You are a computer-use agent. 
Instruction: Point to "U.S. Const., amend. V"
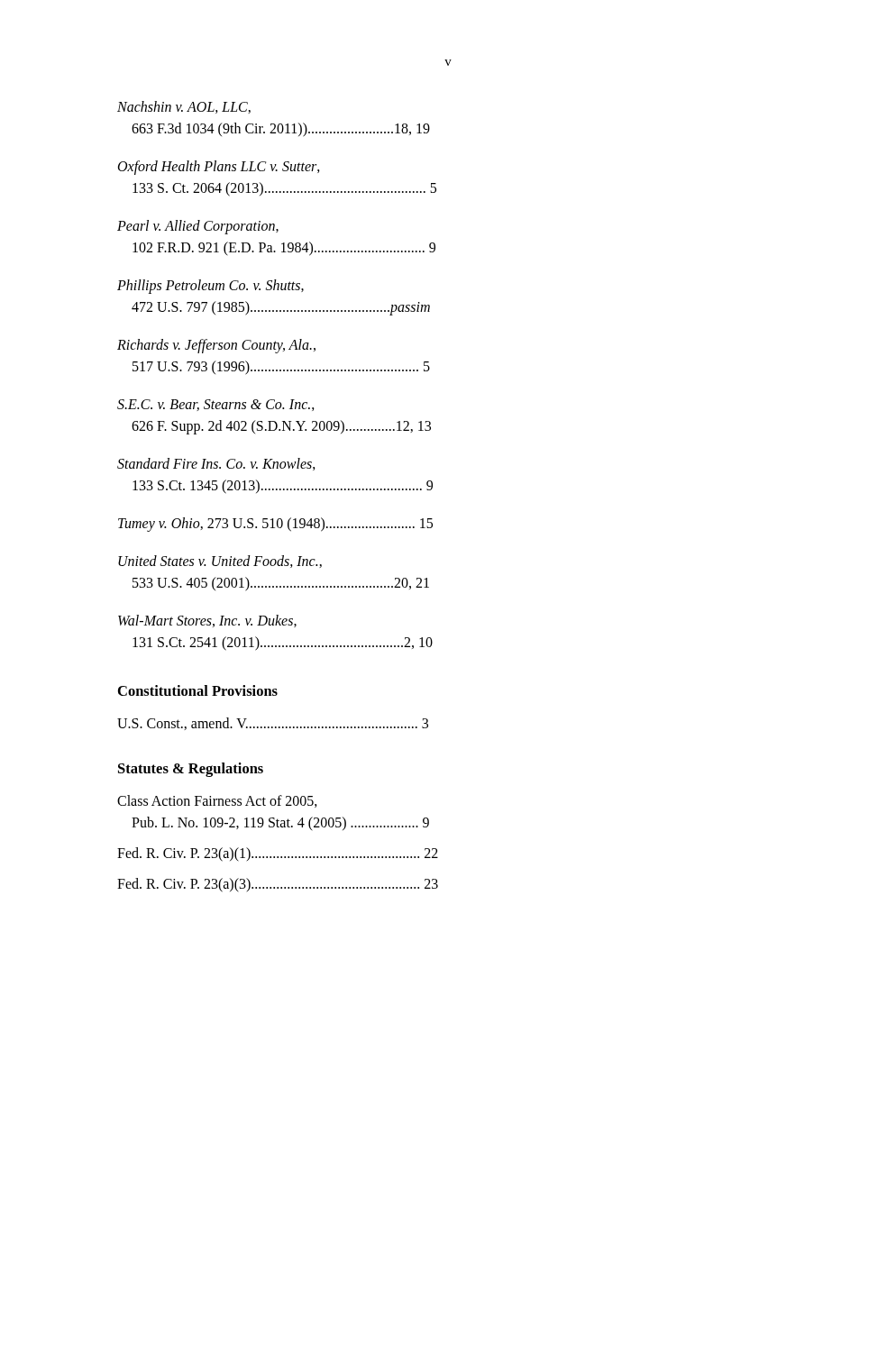pyautogui.click(x=273, y=723)
